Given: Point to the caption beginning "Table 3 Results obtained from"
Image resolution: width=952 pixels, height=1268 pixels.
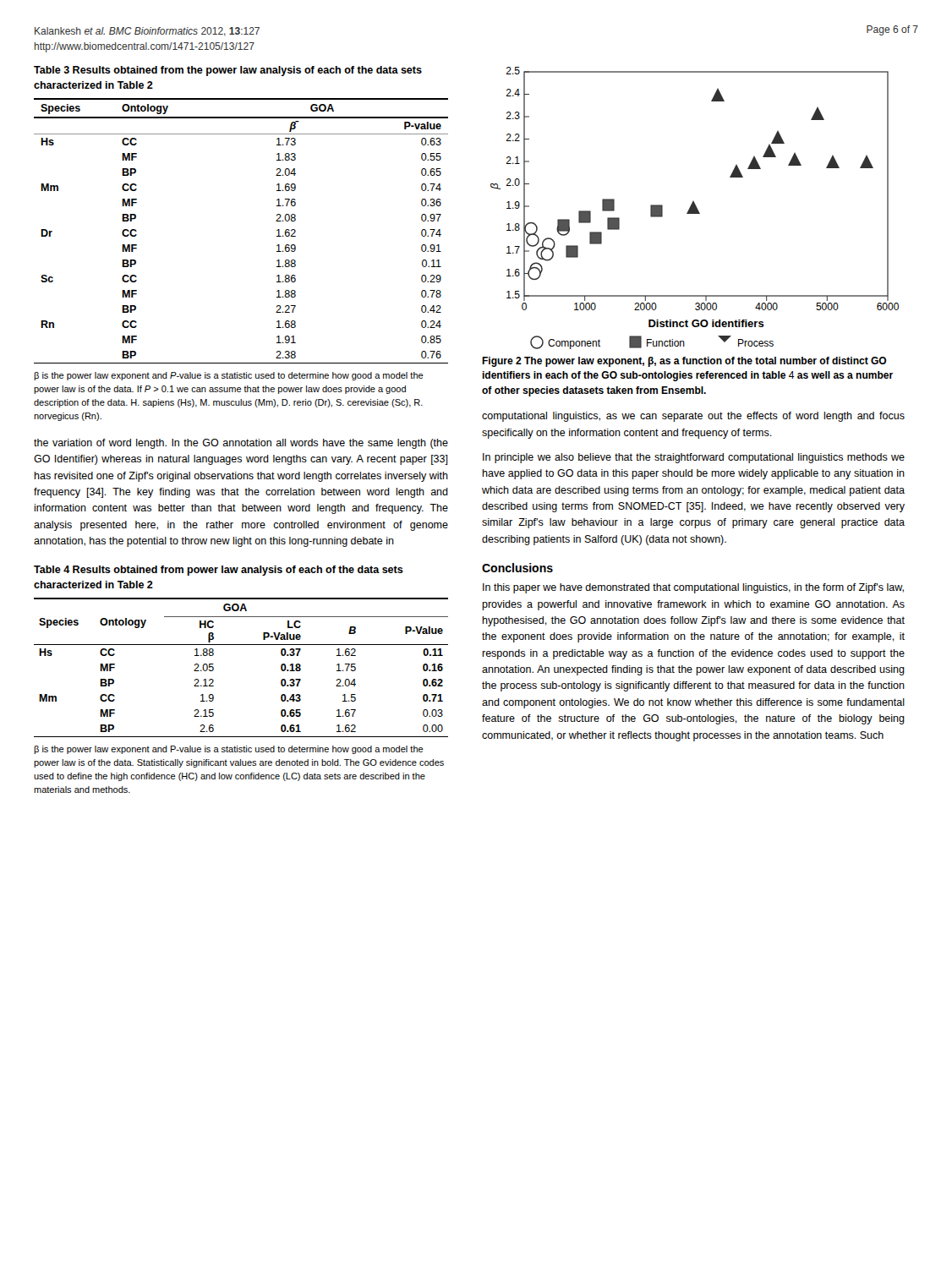Looking at the screenshot, I should tap(228, 78).
